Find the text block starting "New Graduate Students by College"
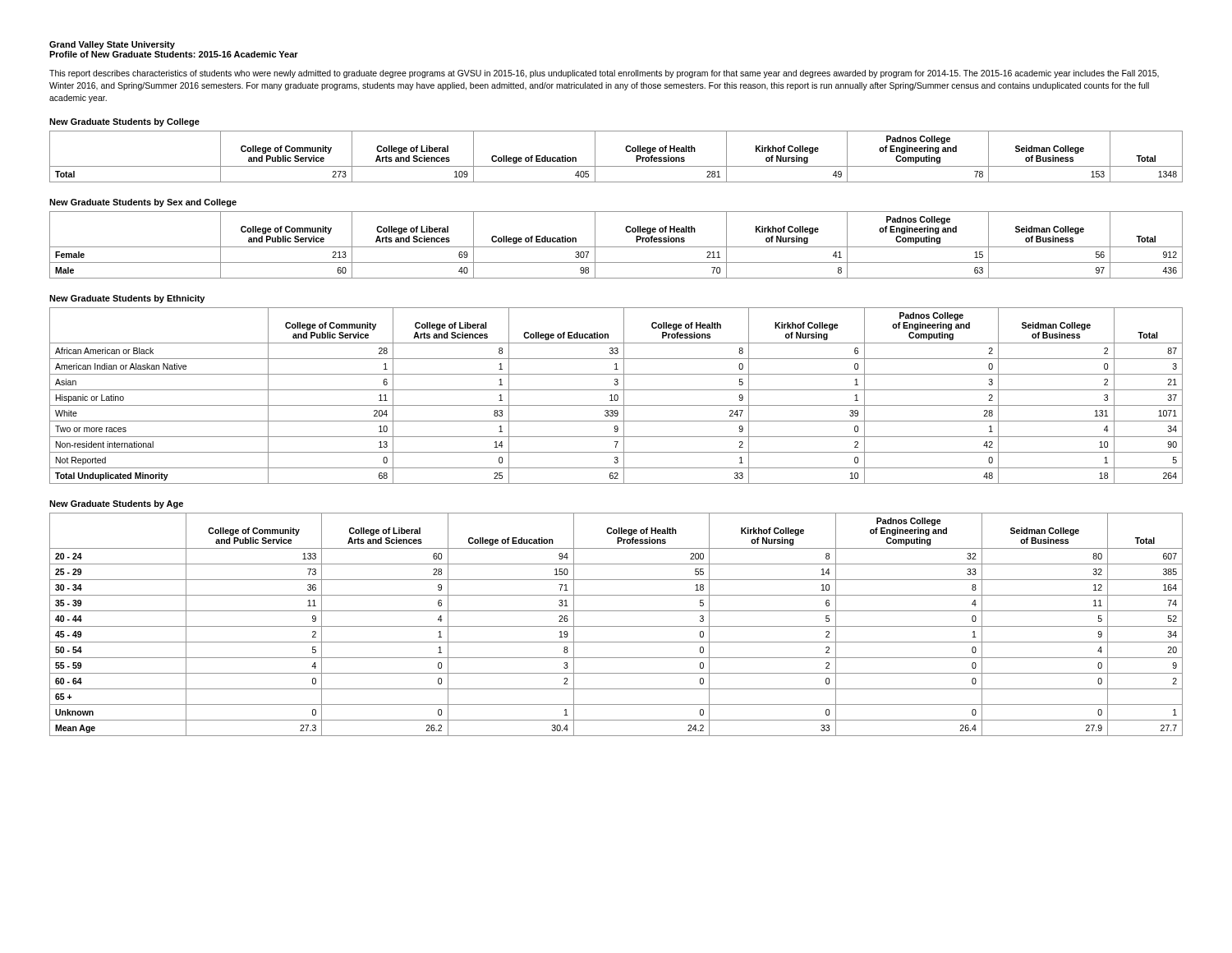1232x953 pixels. pyautogui.click(x=124, y=121)
